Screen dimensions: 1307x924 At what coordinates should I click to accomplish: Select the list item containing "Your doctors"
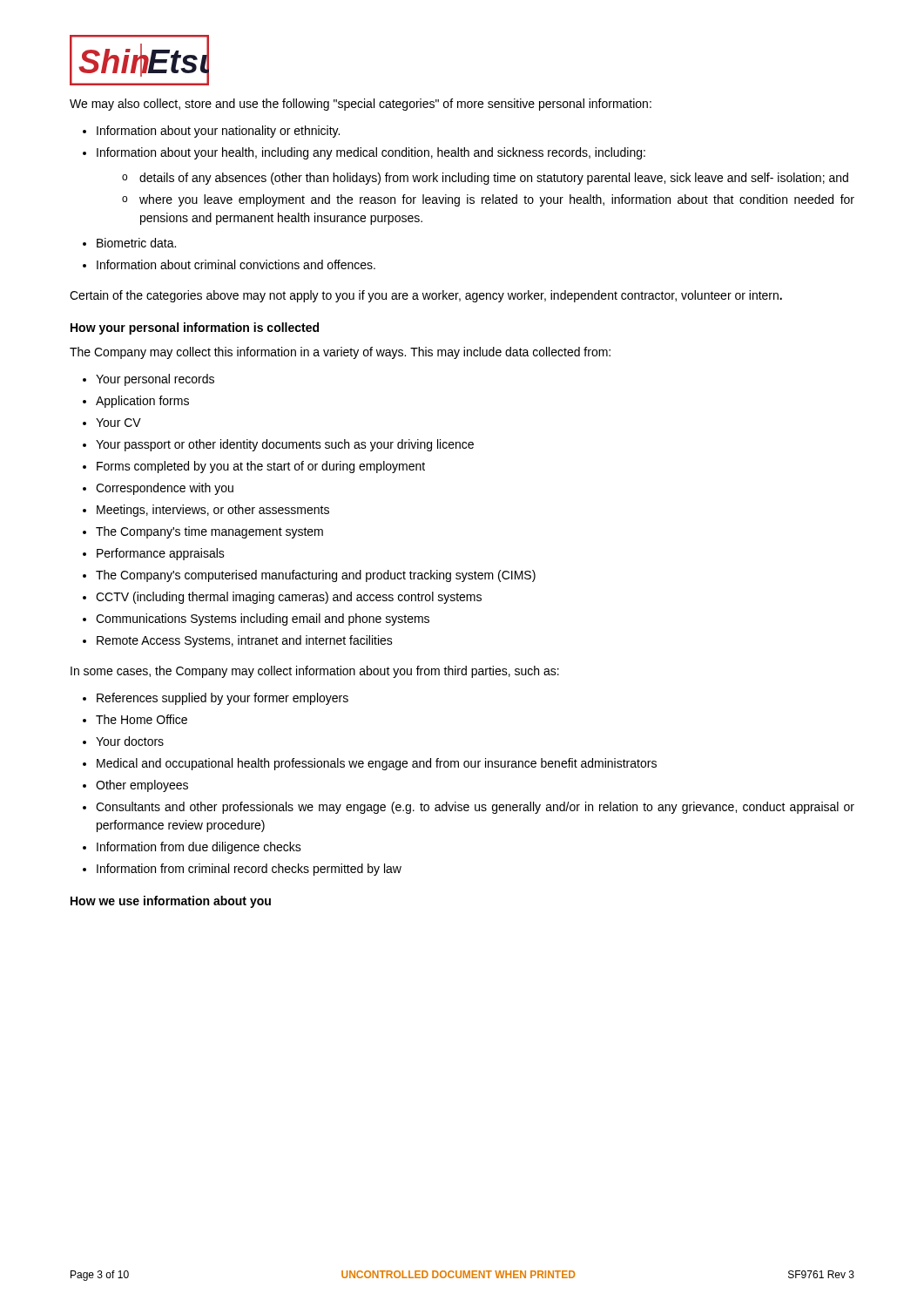130,742
